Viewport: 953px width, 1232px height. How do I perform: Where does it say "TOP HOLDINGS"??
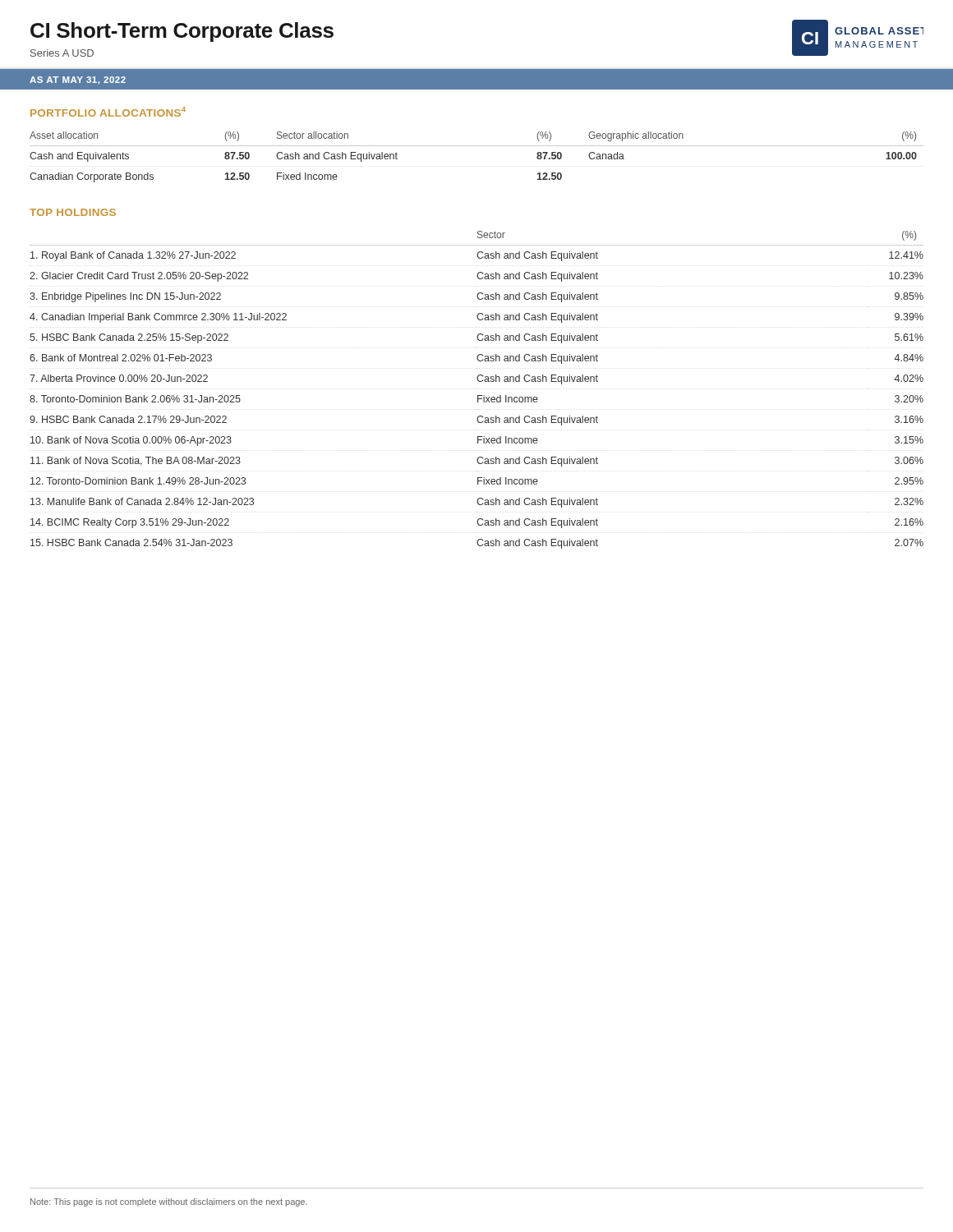pos(73,212)
